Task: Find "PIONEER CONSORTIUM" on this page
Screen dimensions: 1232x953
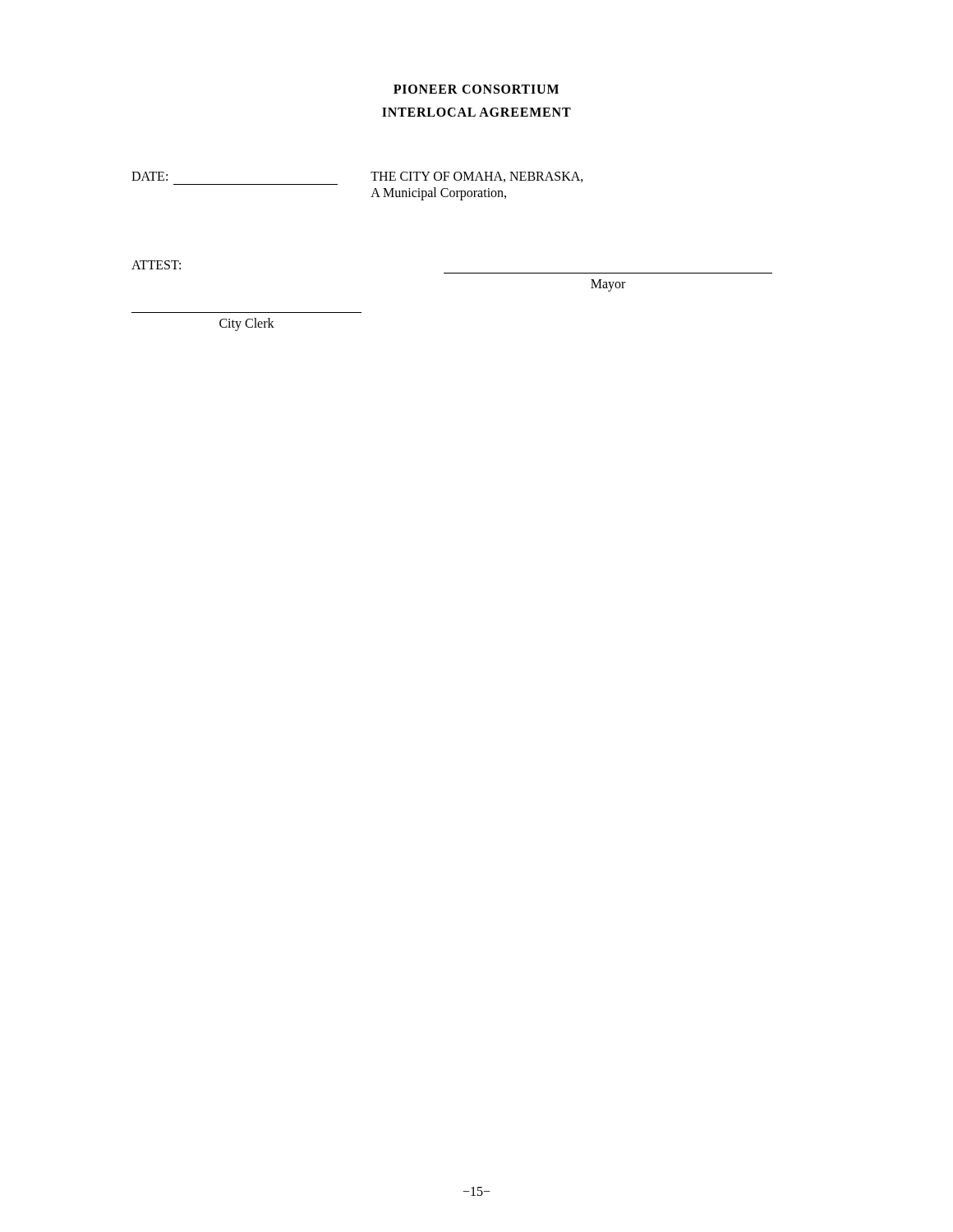Action: click(476, 90)
